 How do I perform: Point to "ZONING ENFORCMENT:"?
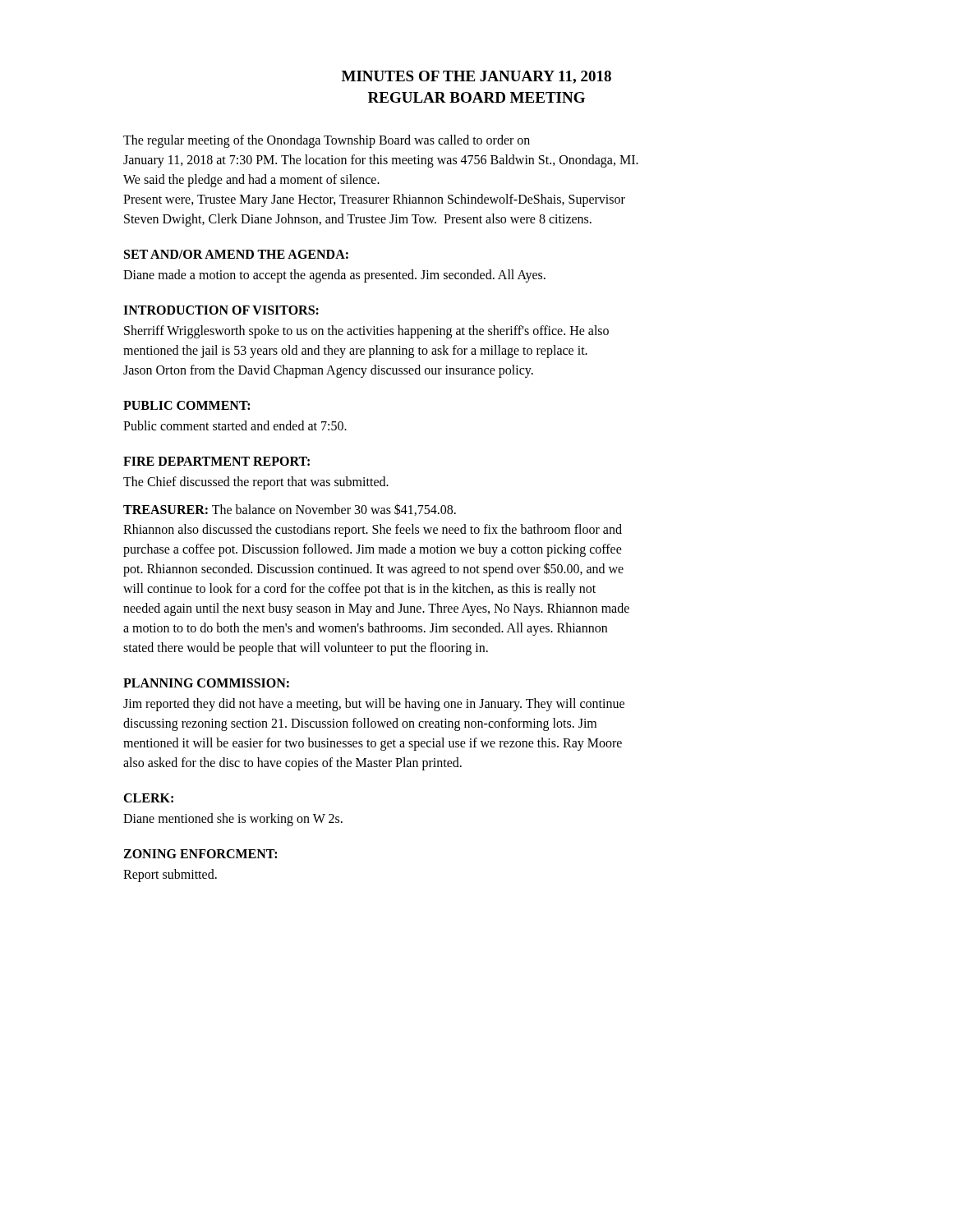coord(201,854)
